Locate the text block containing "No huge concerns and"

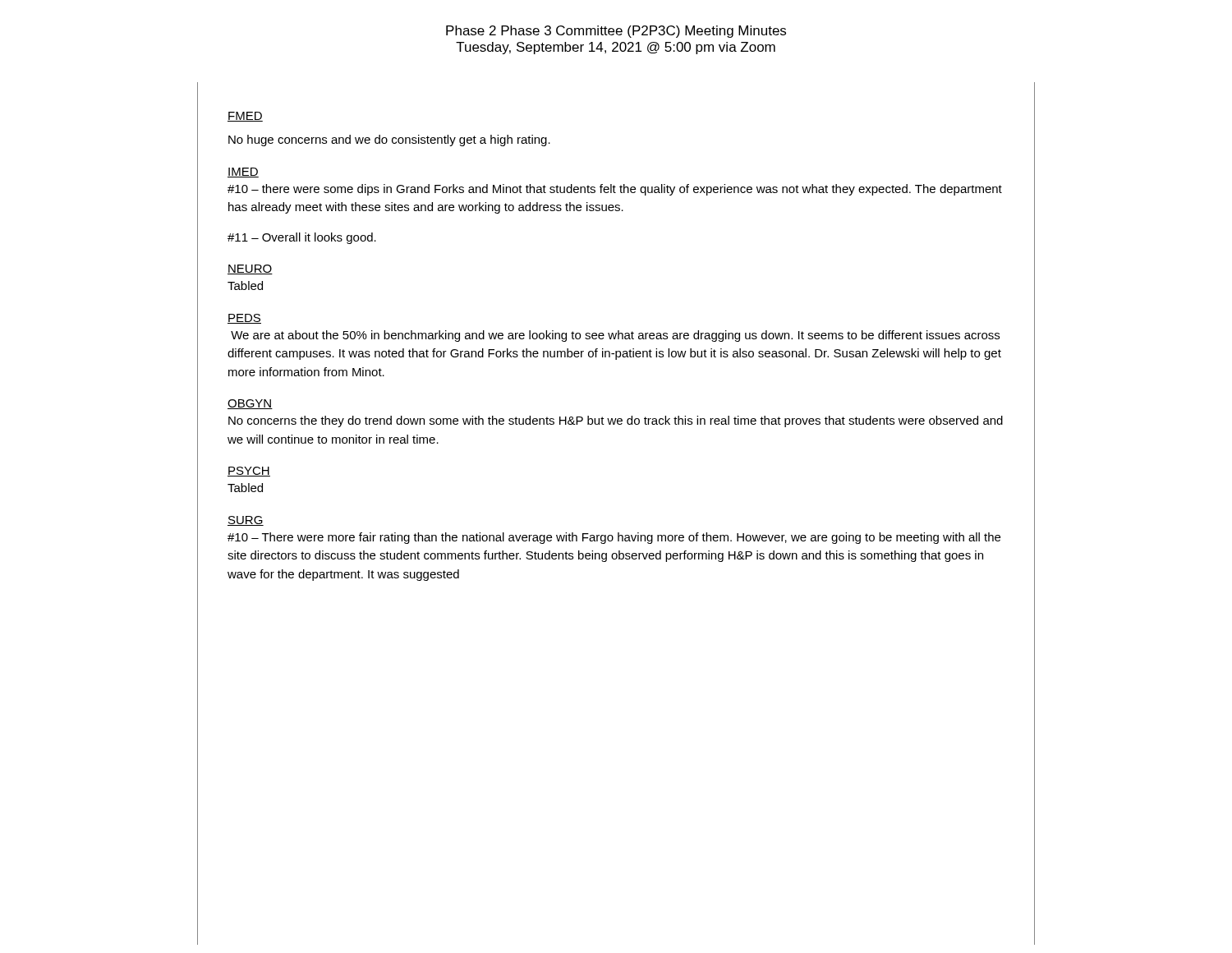click(x=389, y=140)
